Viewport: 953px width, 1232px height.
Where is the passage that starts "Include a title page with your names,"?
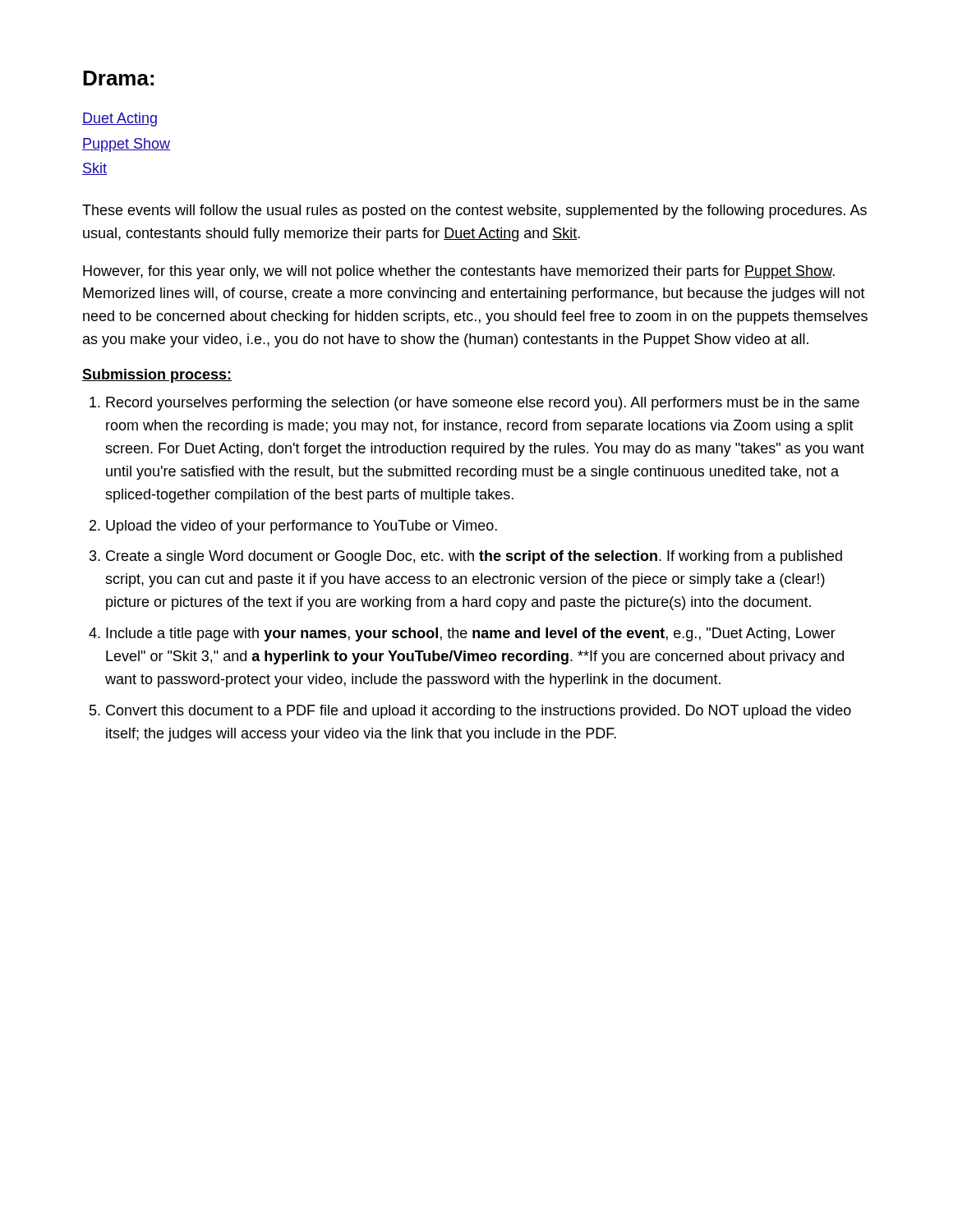coord(476,657)
